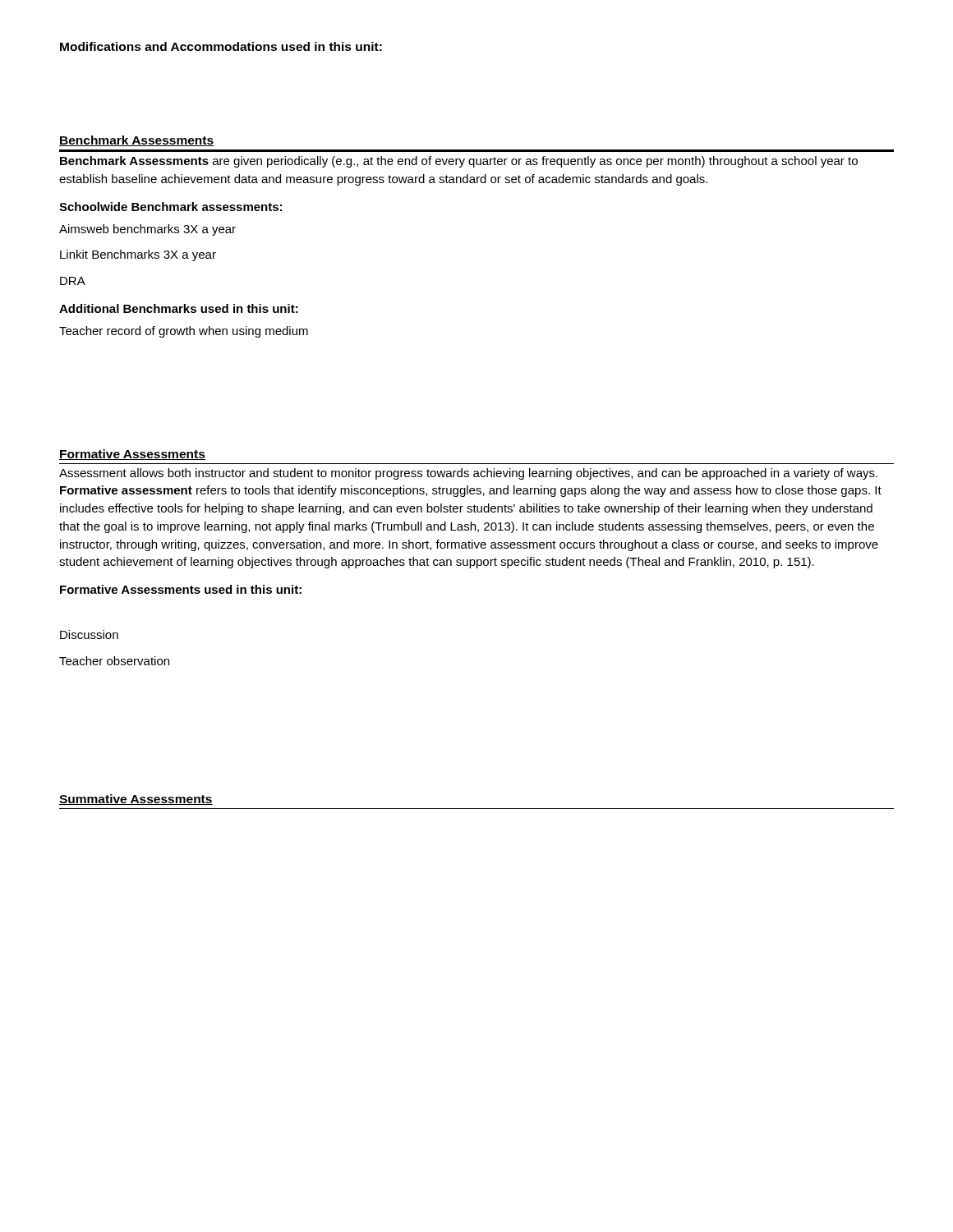
Task: Point to "Formative Assessments used in this unit:"
Action: pyautogui.click(x=181, y=589)
